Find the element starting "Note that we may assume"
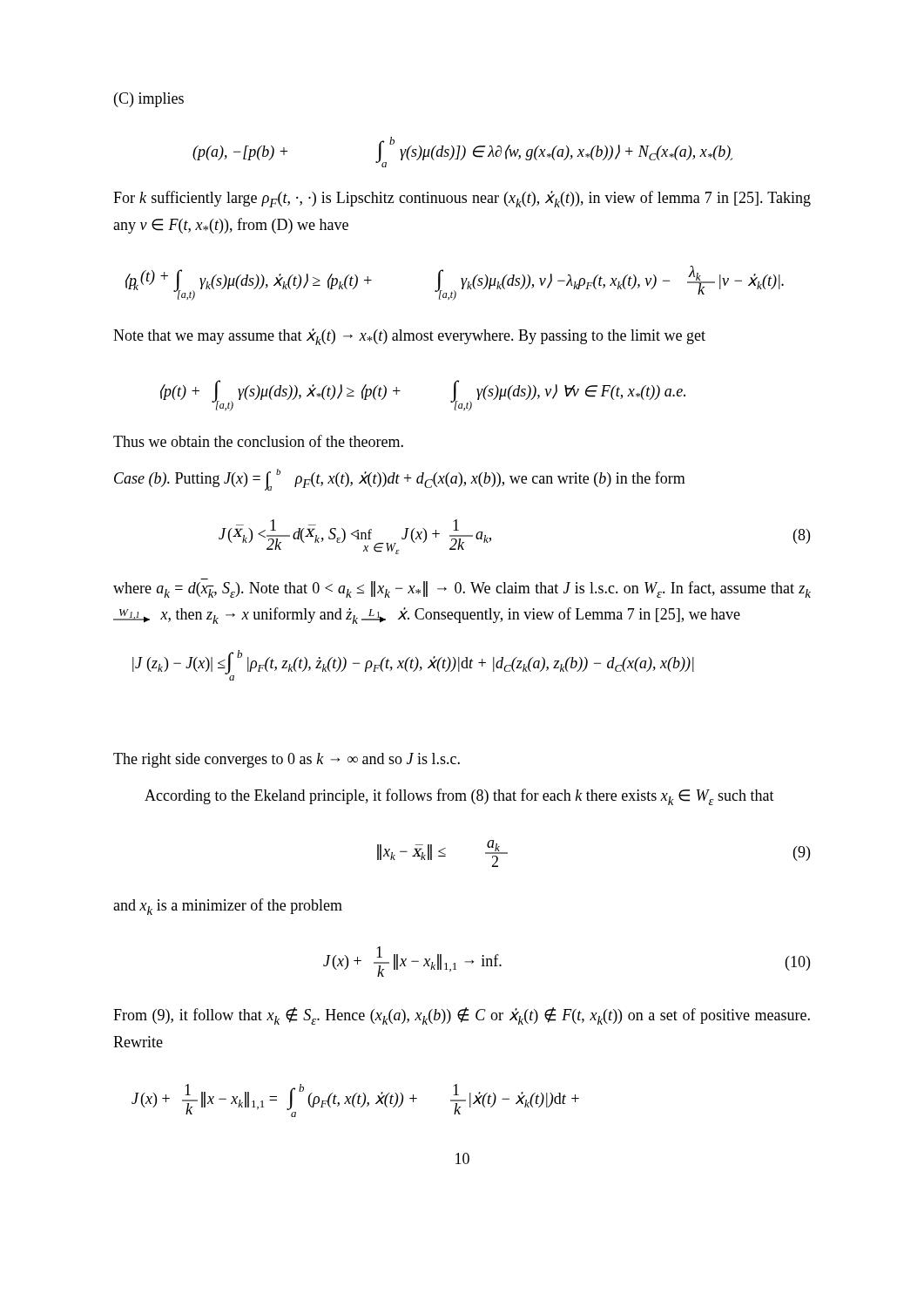This screenshot has height=1307, width=924. pos(462,338)
